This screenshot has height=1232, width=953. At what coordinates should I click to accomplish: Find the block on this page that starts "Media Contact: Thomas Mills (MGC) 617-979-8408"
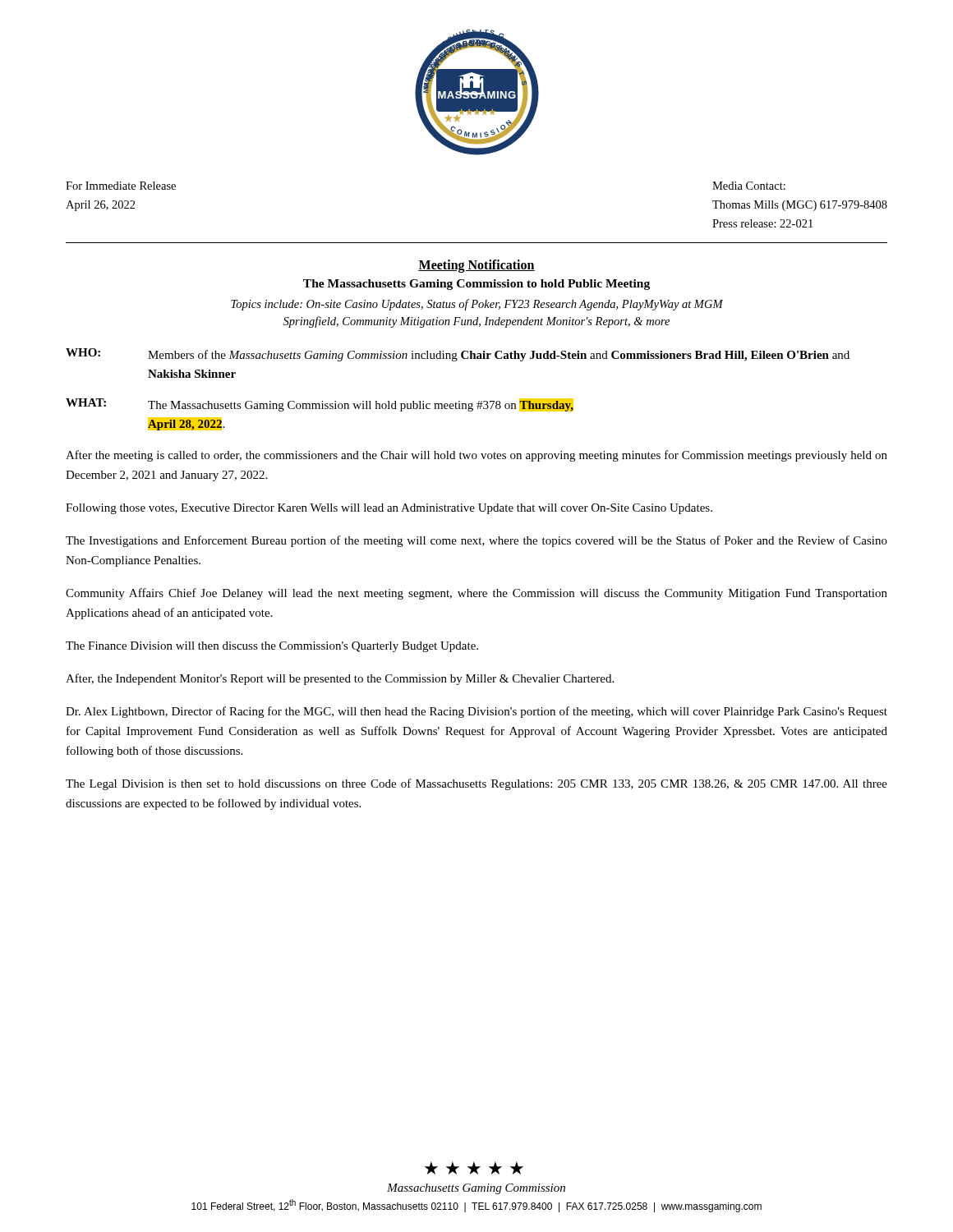[x=800, y=205]
